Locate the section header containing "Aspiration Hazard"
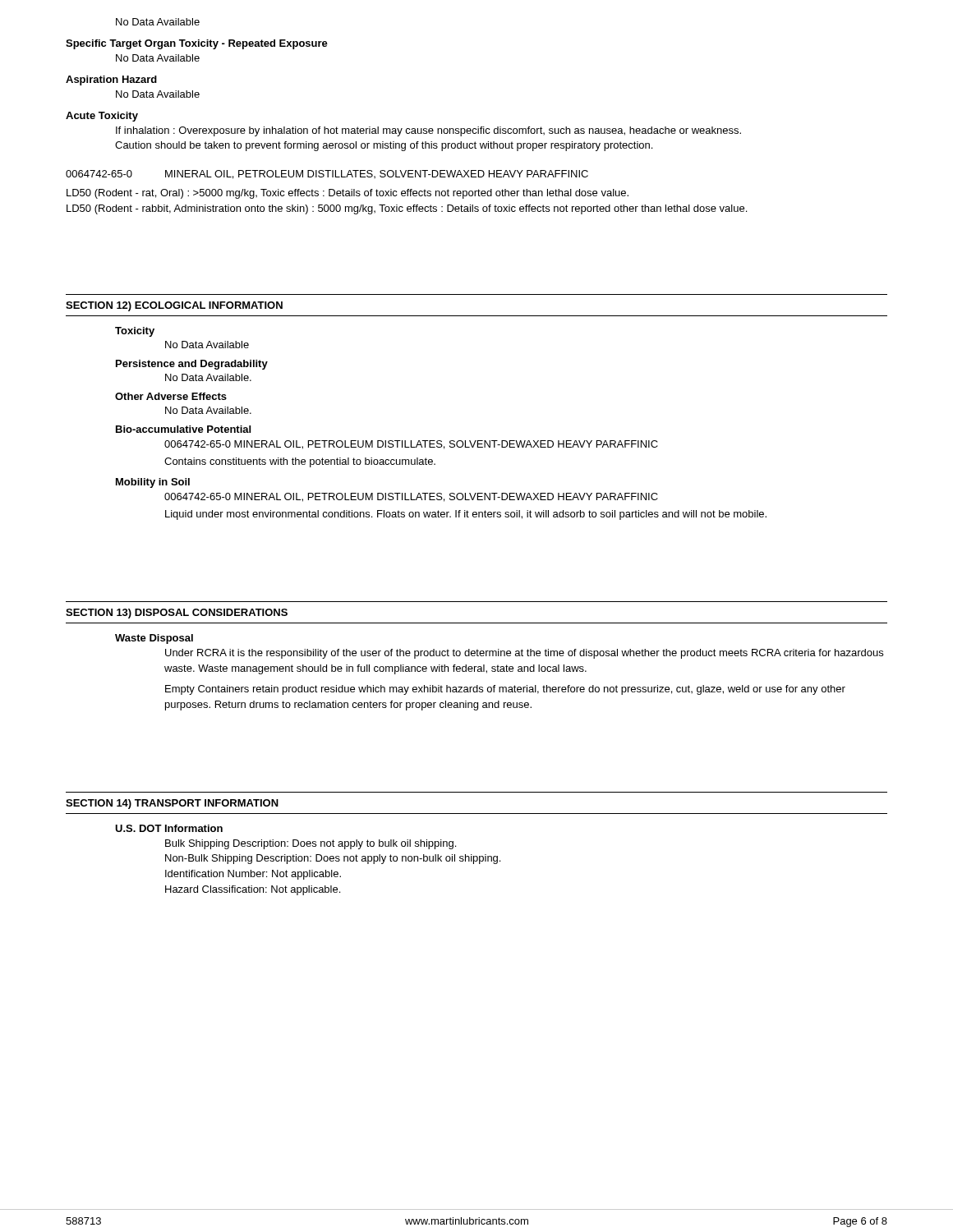Image resolution: width=953 pixels, height=1232 pixels. [111, 79]
